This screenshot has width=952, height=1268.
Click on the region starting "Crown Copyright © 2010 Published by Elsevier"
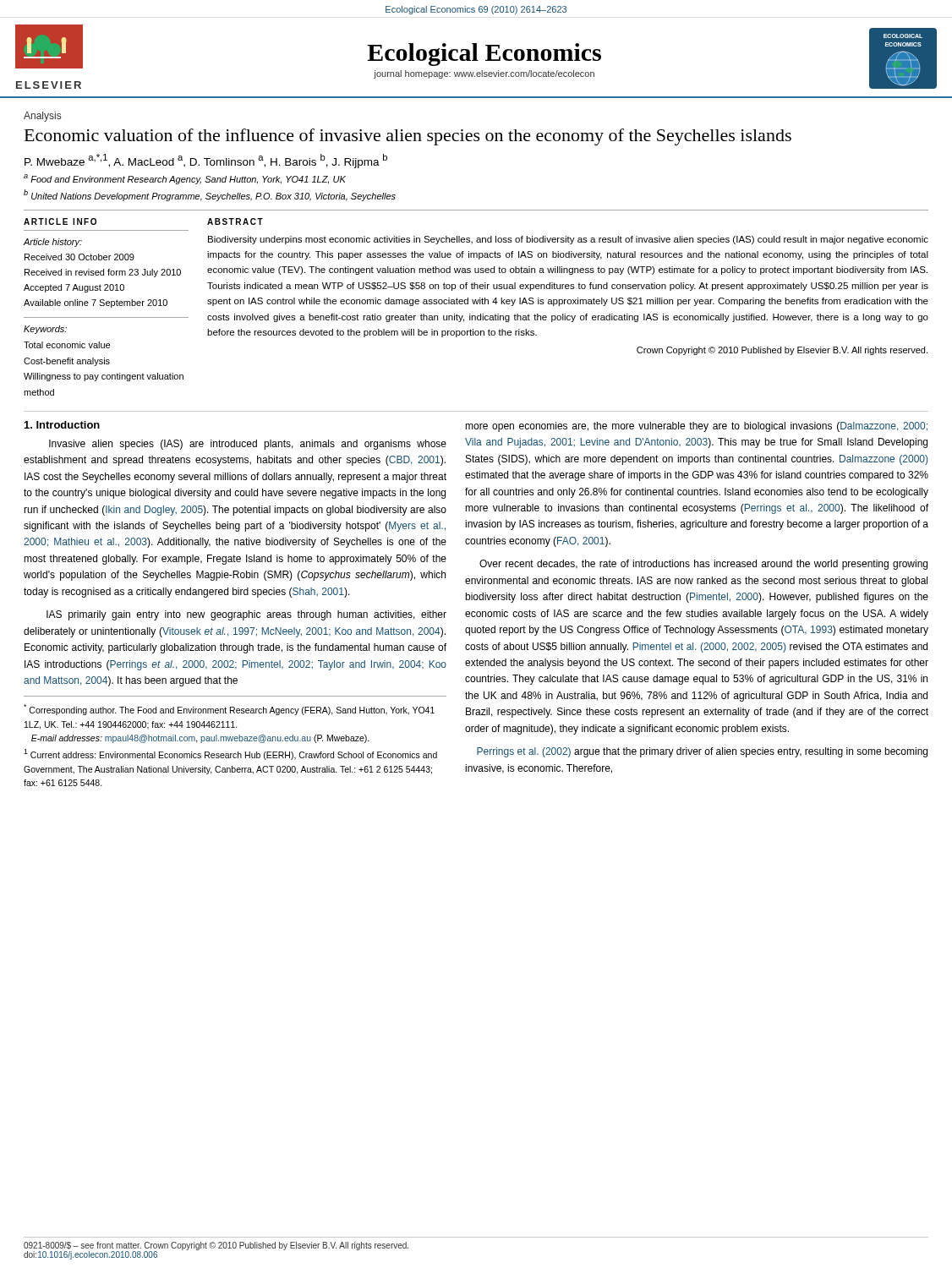pyautogui.click(x=782, y=350)
